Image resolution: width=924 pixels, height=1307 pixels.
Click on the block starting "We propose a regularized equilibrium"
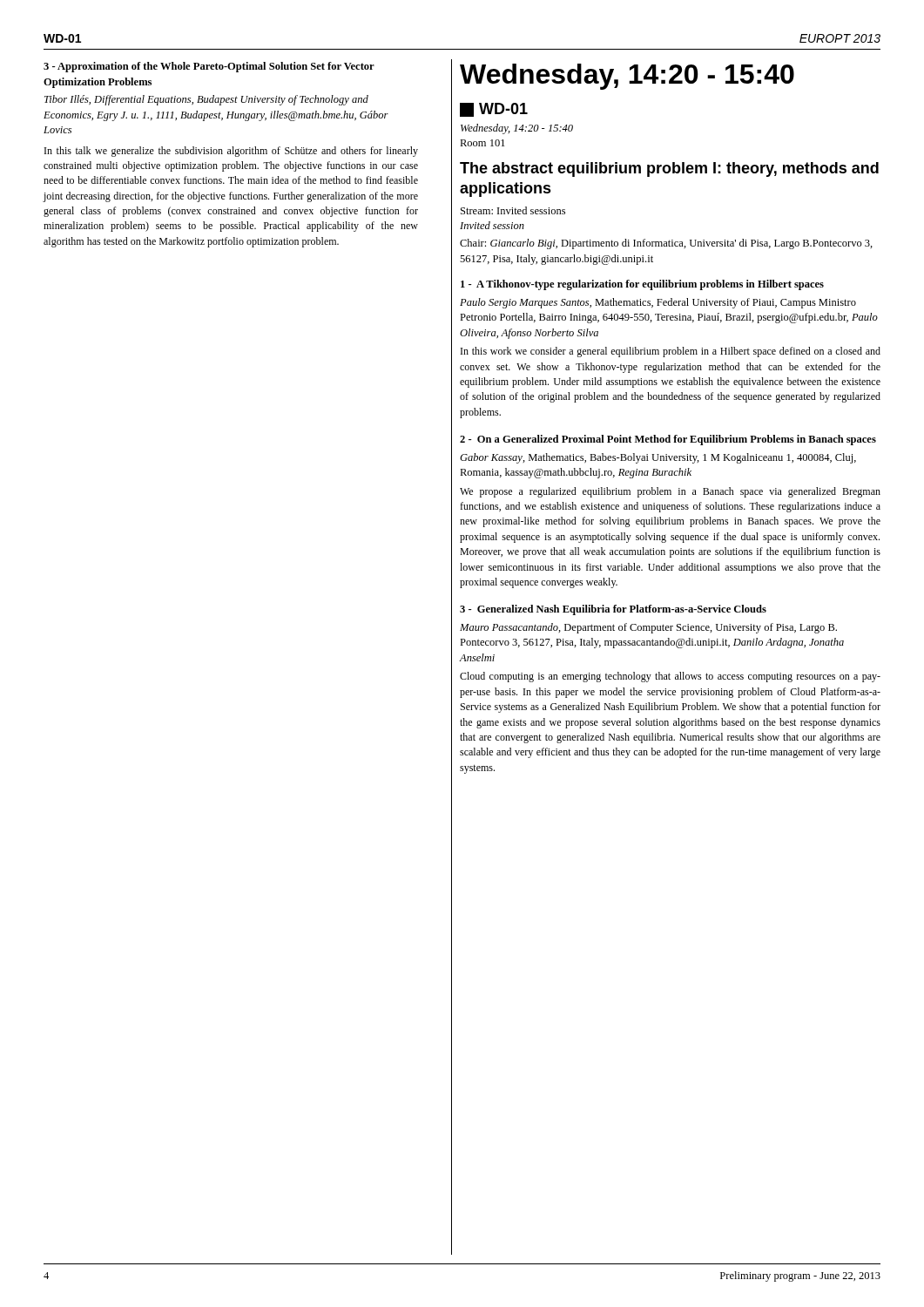(x=670, y=537)
